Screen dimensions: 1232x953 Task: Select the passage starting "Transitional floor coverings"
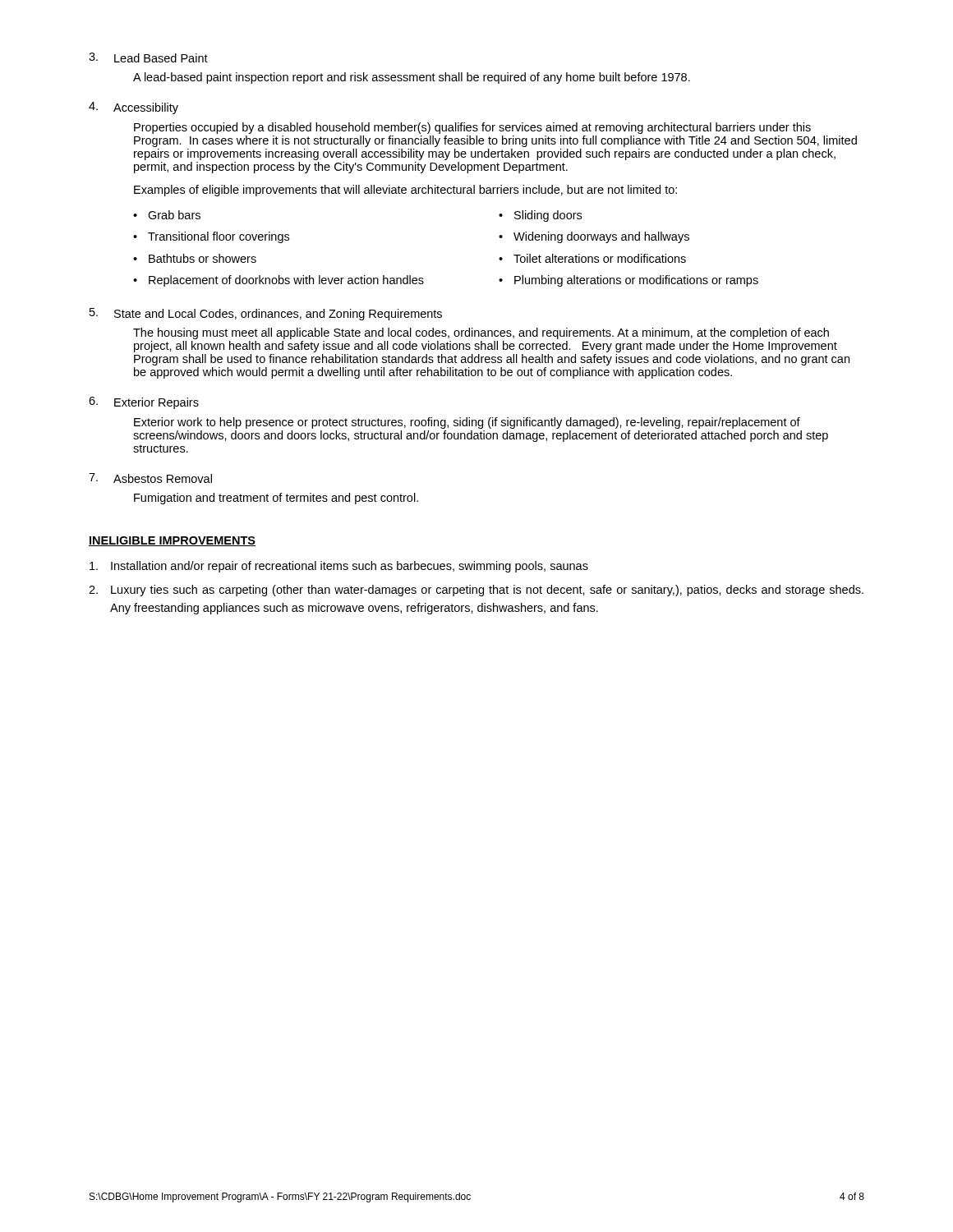click(x=219, y=237)
